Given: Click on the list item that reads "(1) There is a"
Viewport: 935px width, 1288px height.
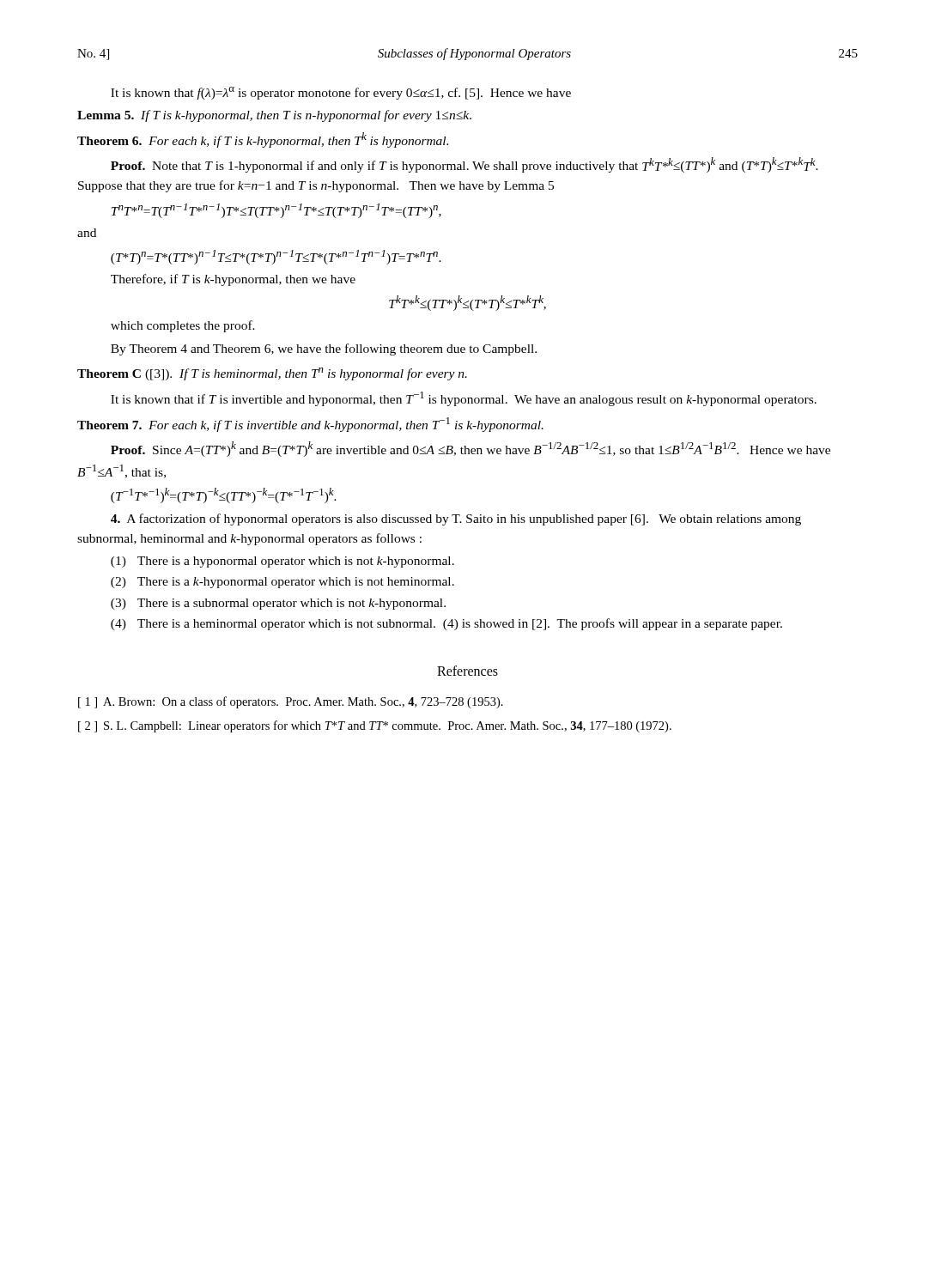Looking at the screenshot, I should 283,561.
